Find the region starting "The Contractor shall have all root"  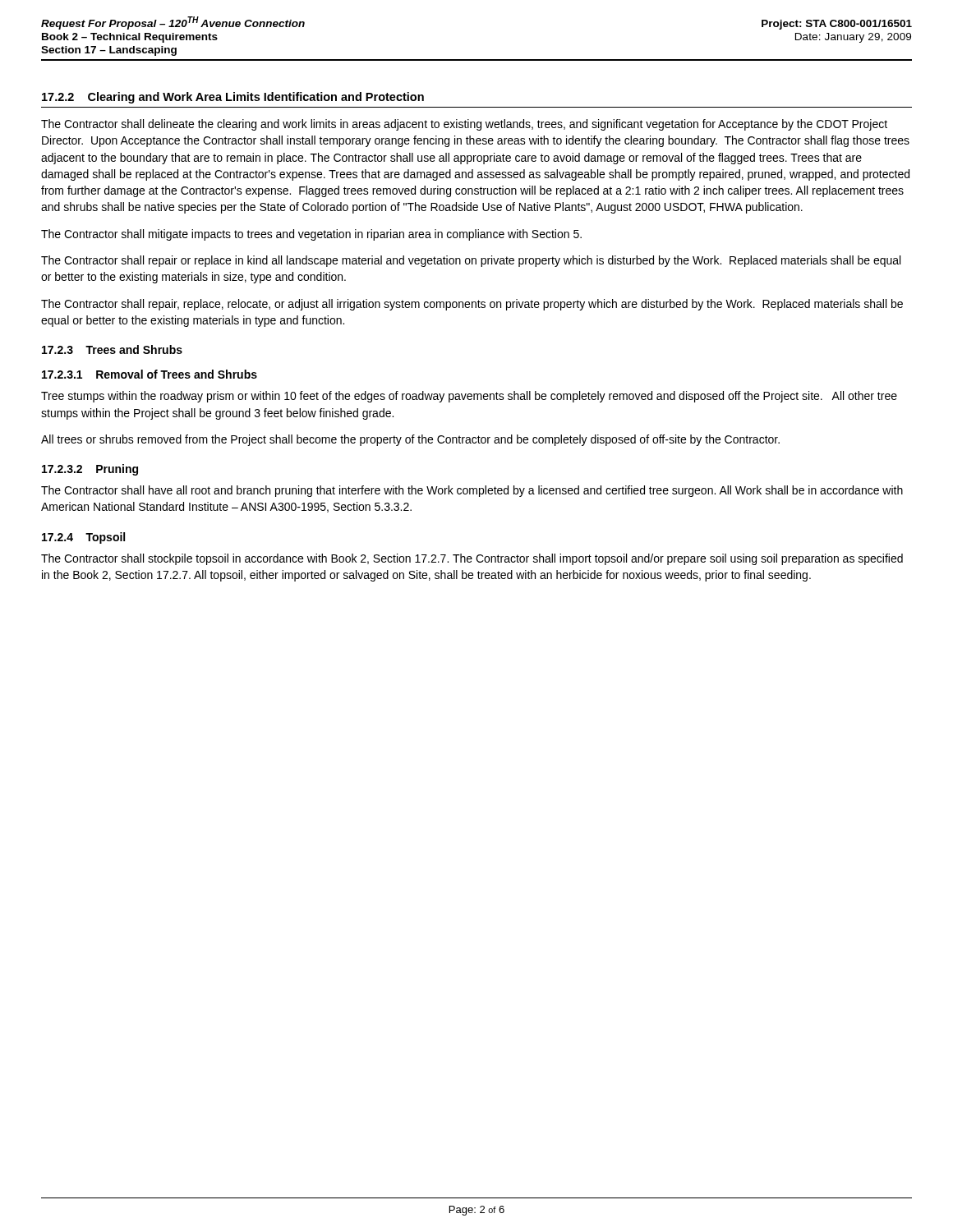[x=472, y=499]
